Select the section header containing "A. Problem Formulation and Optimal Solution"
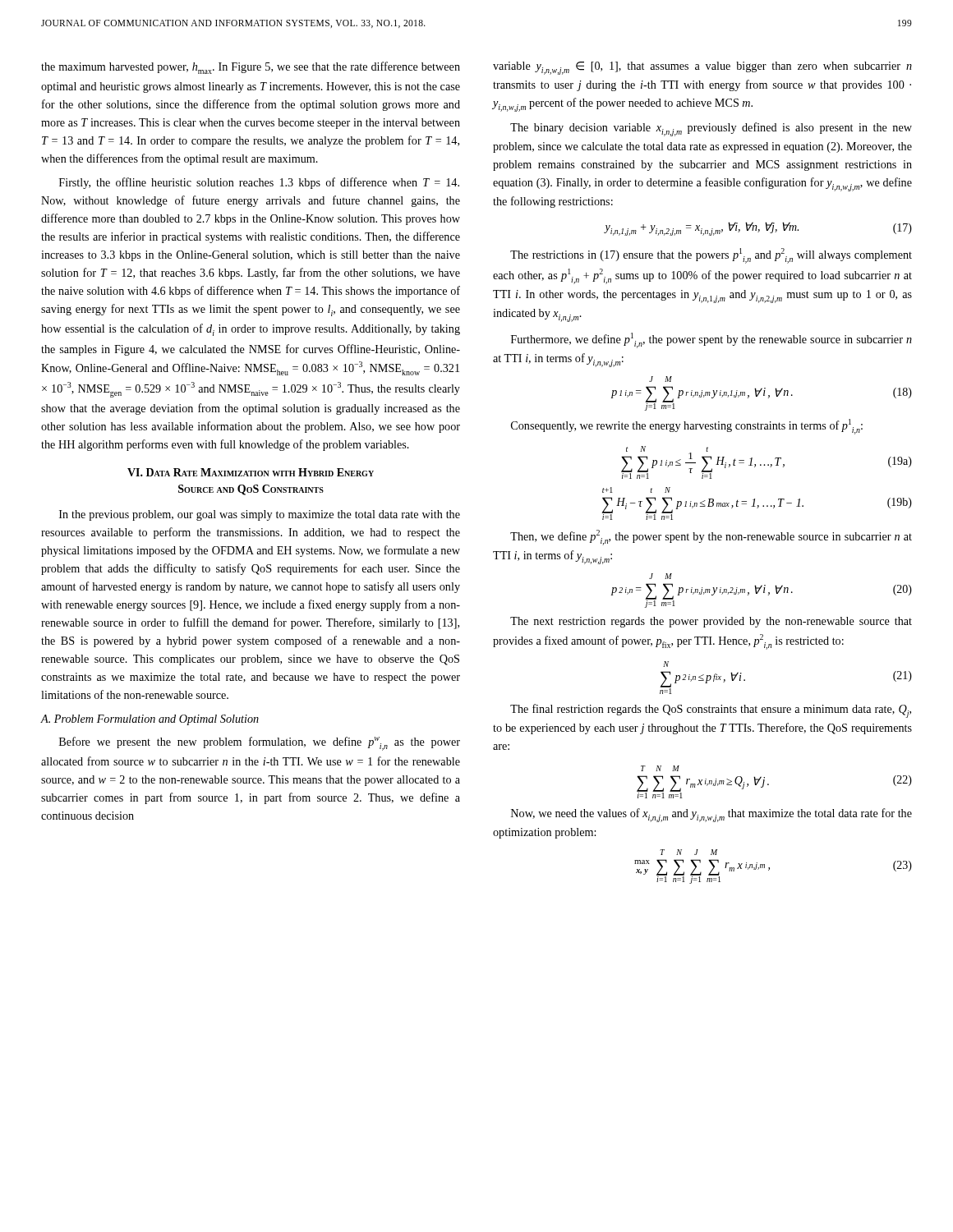The height and width of the screenshot is (1232, 953). [150, 719]
